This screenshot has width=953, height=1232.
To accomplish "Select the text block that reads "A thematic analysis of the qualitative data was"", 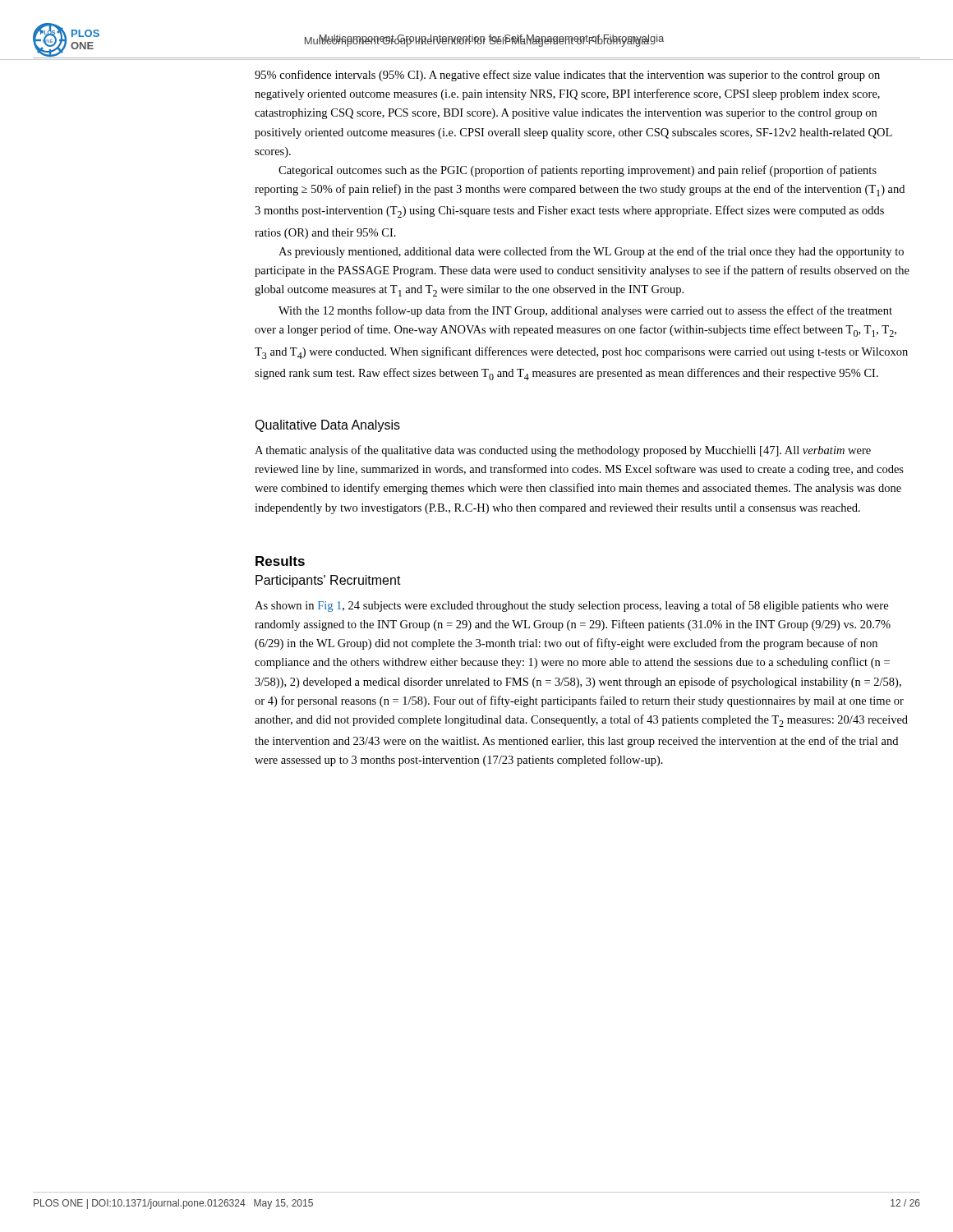I will (583, 479).
